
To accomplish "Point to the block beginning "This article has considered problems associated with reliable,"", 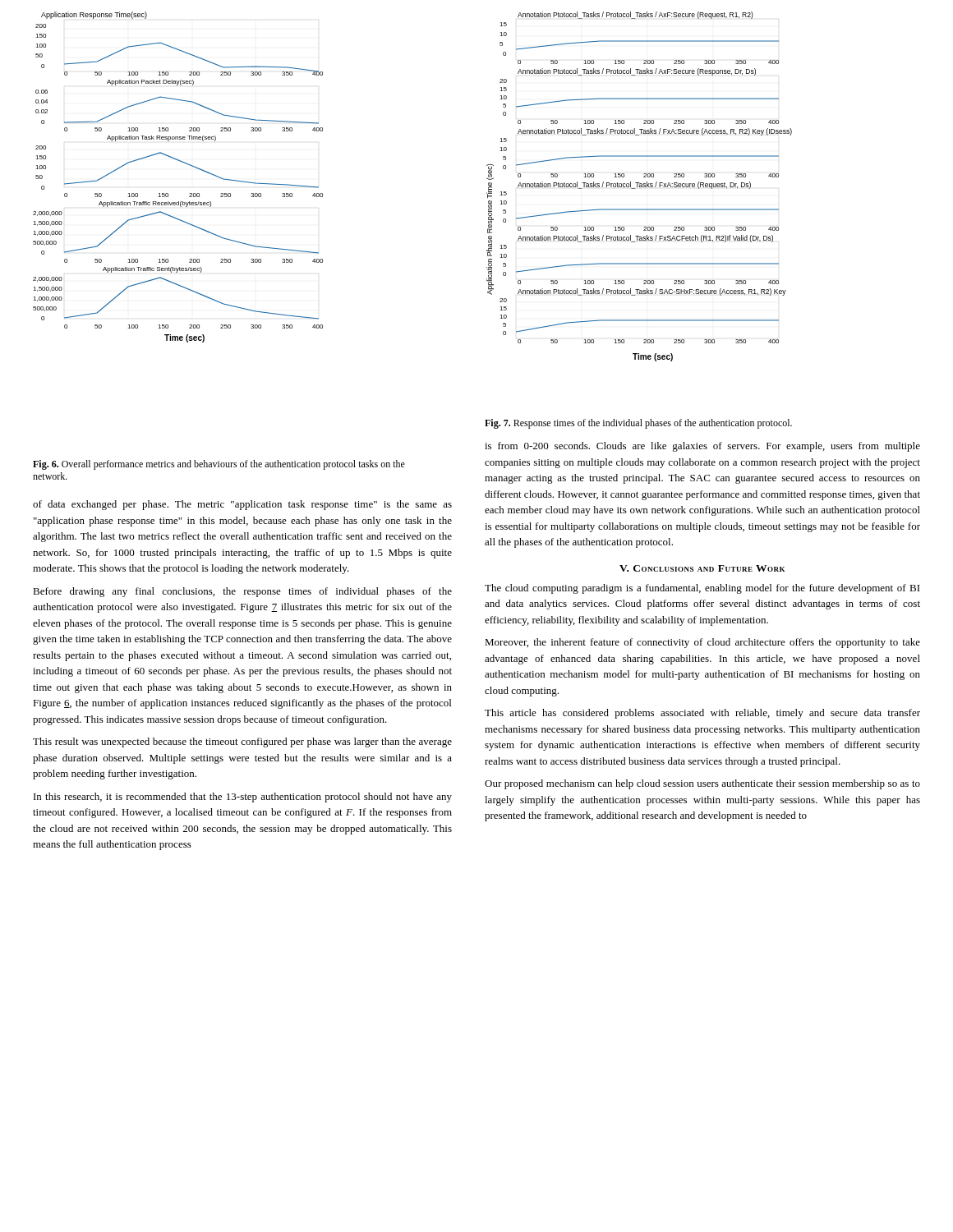I will pos(702,736).
